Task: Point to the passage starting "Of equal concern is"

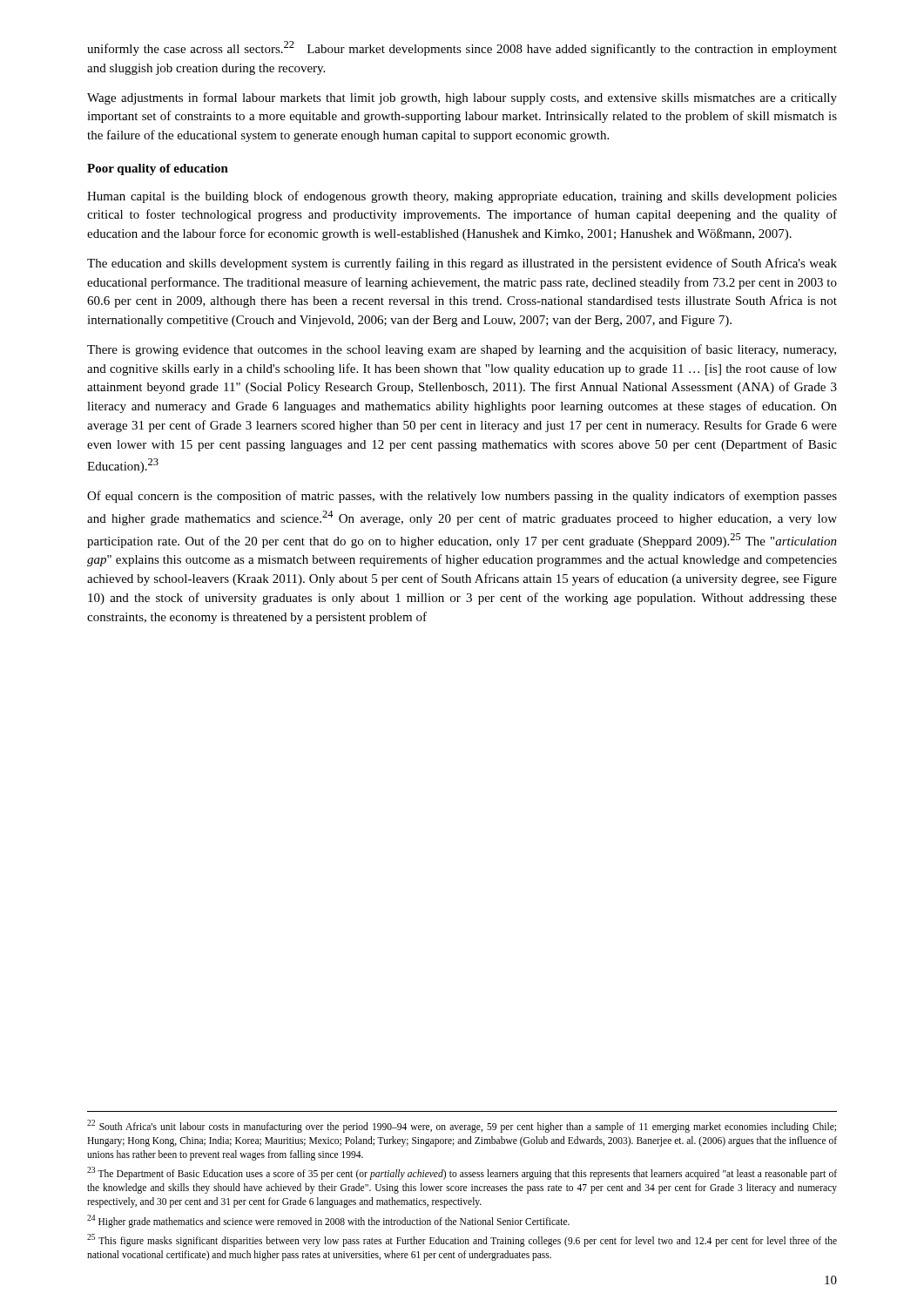Action: 462,557
